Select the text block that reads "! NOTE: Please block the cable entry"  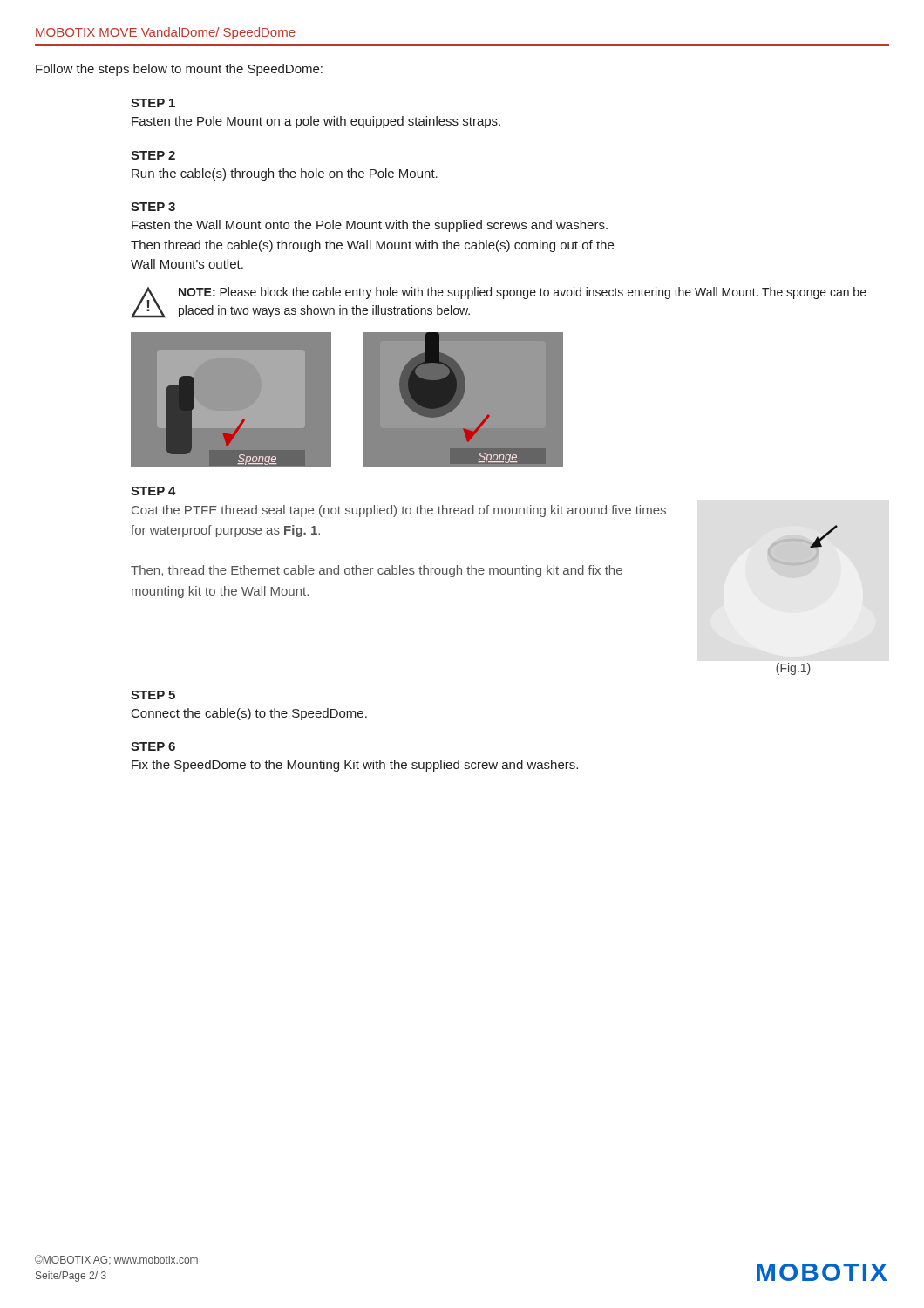click(x=510, y=301)
